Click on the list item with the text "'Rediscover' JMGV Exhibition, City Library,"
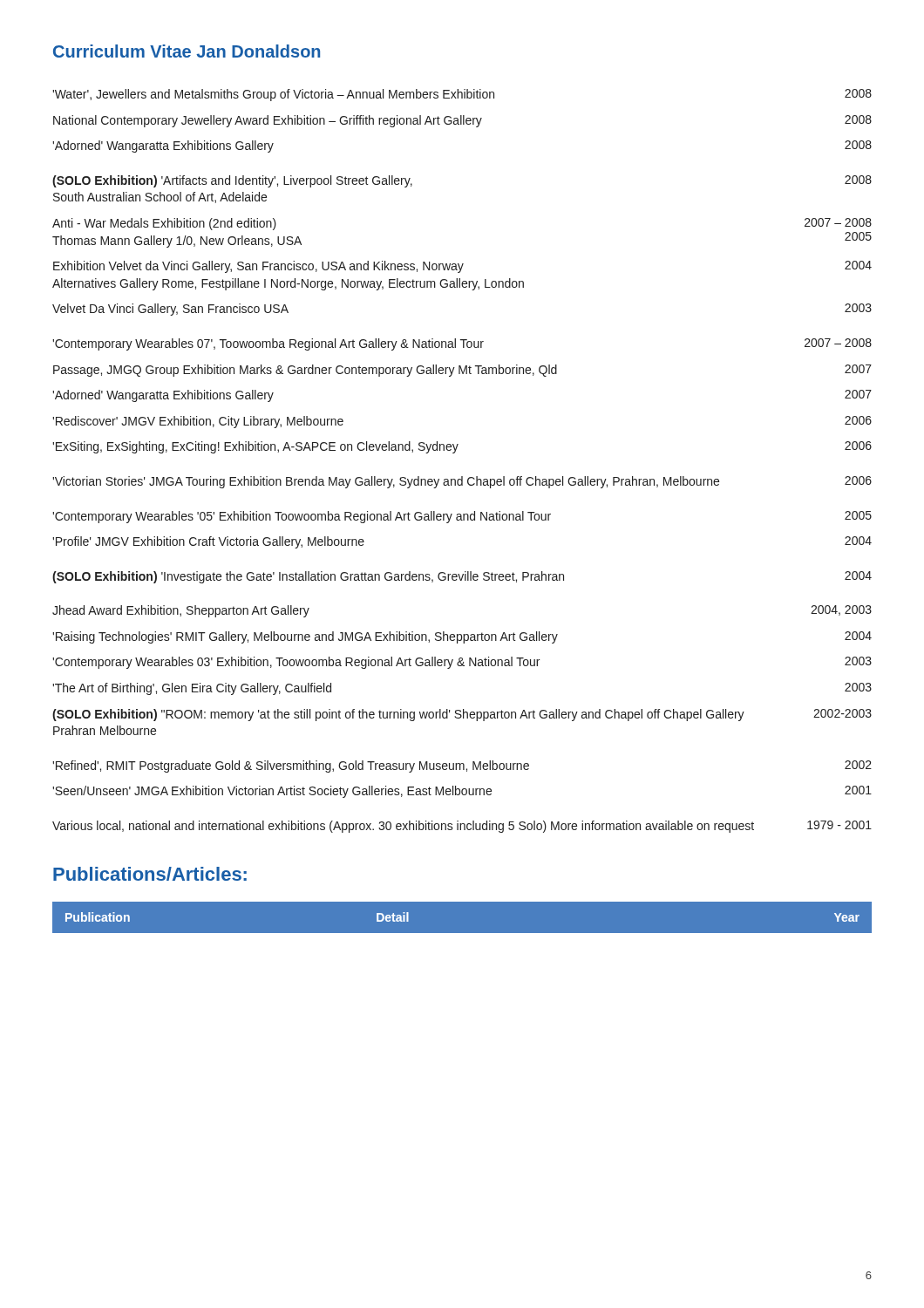Screen dimensions: 1308x924 (197, 422)
